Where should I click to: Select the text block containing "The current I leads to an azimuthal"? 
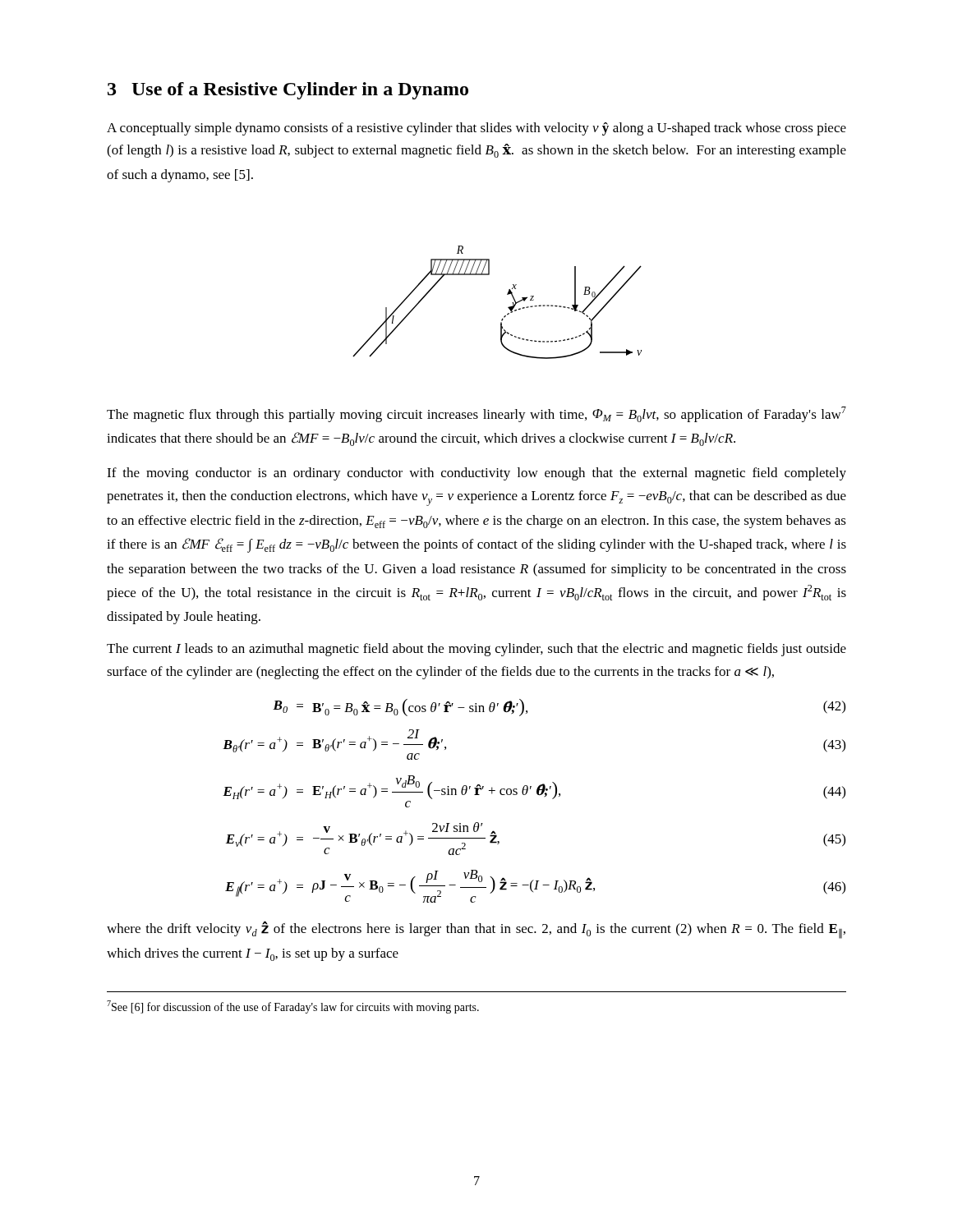click(x=476, y=660)
